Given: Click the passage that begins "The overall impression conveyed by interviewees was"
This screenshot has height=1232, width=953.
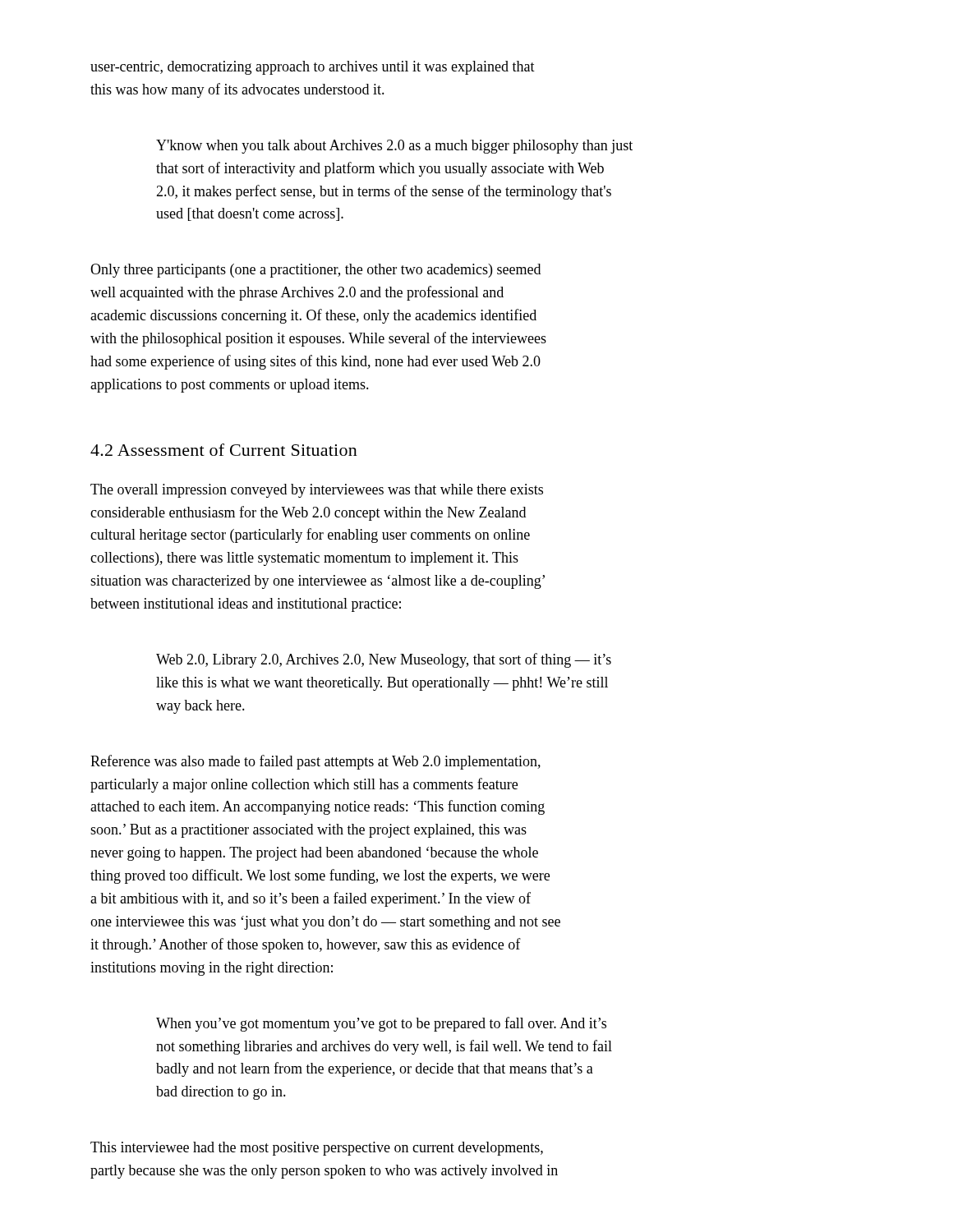Looking at the screenshot, I should pos(318,547).
